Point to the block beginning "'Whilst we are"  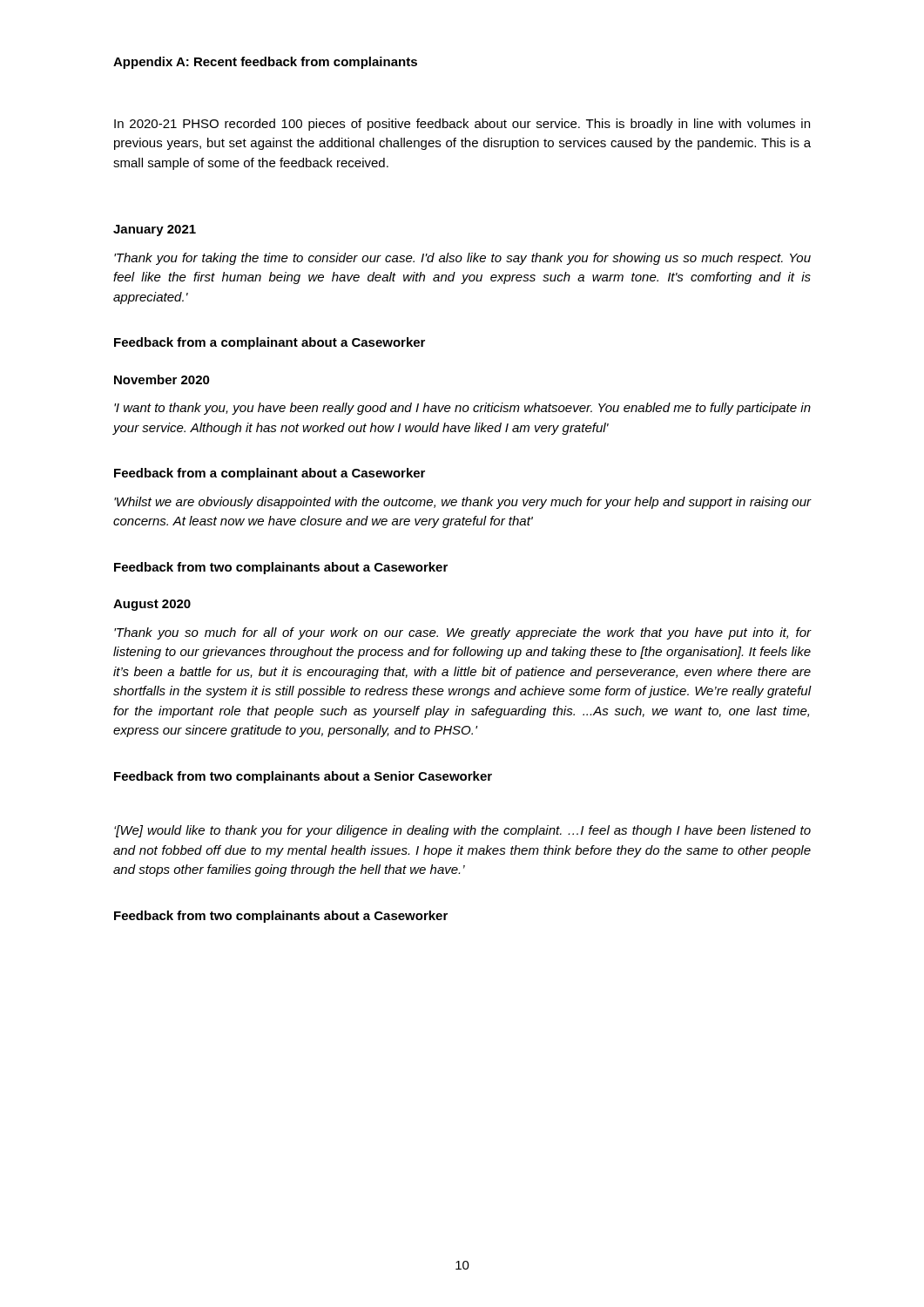click(x=462, y=511)
